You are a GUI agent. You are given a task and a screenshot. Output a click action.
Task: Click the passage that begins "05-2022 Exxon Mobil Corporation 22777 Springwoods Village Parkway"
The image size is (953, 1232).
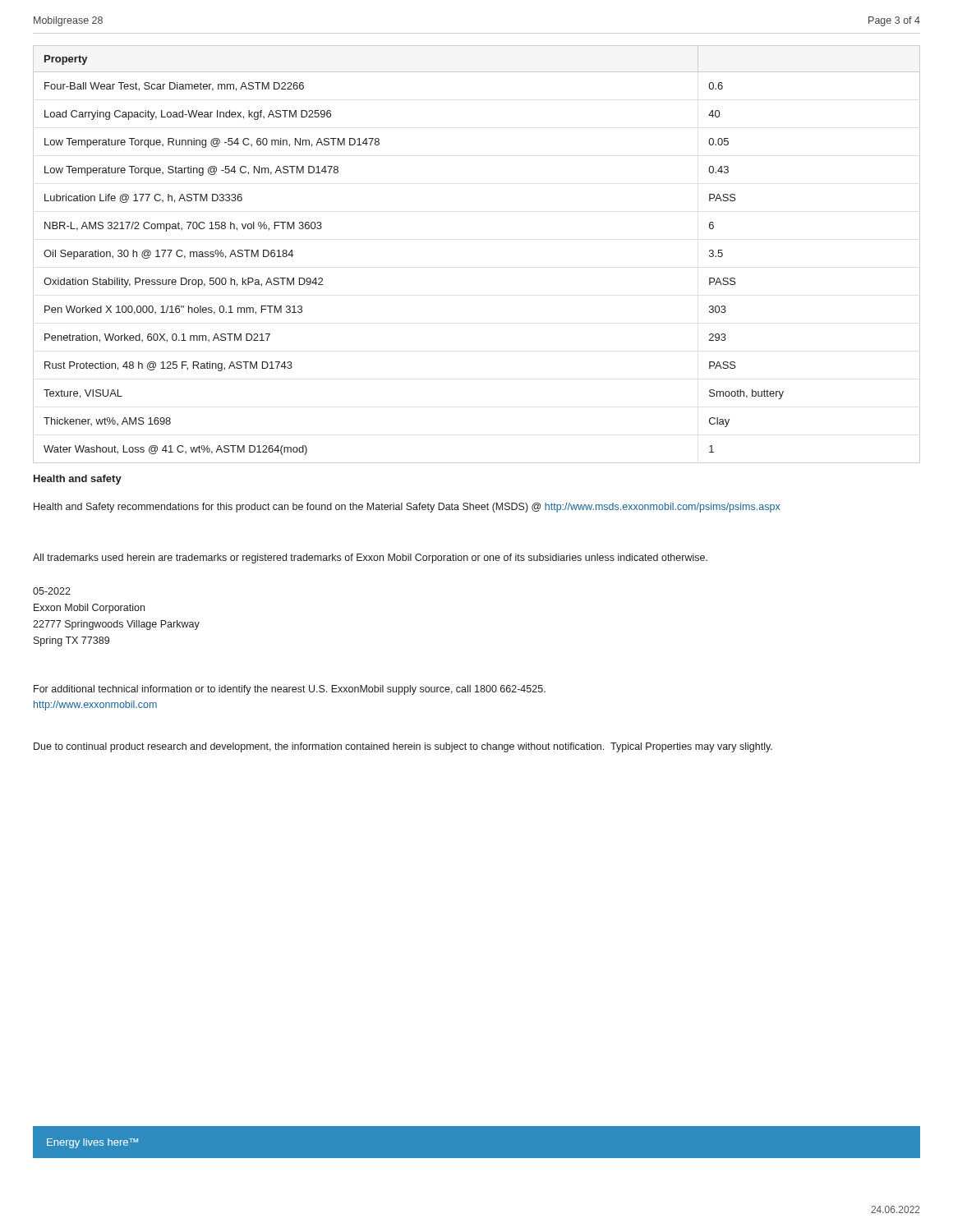point(116,616)
